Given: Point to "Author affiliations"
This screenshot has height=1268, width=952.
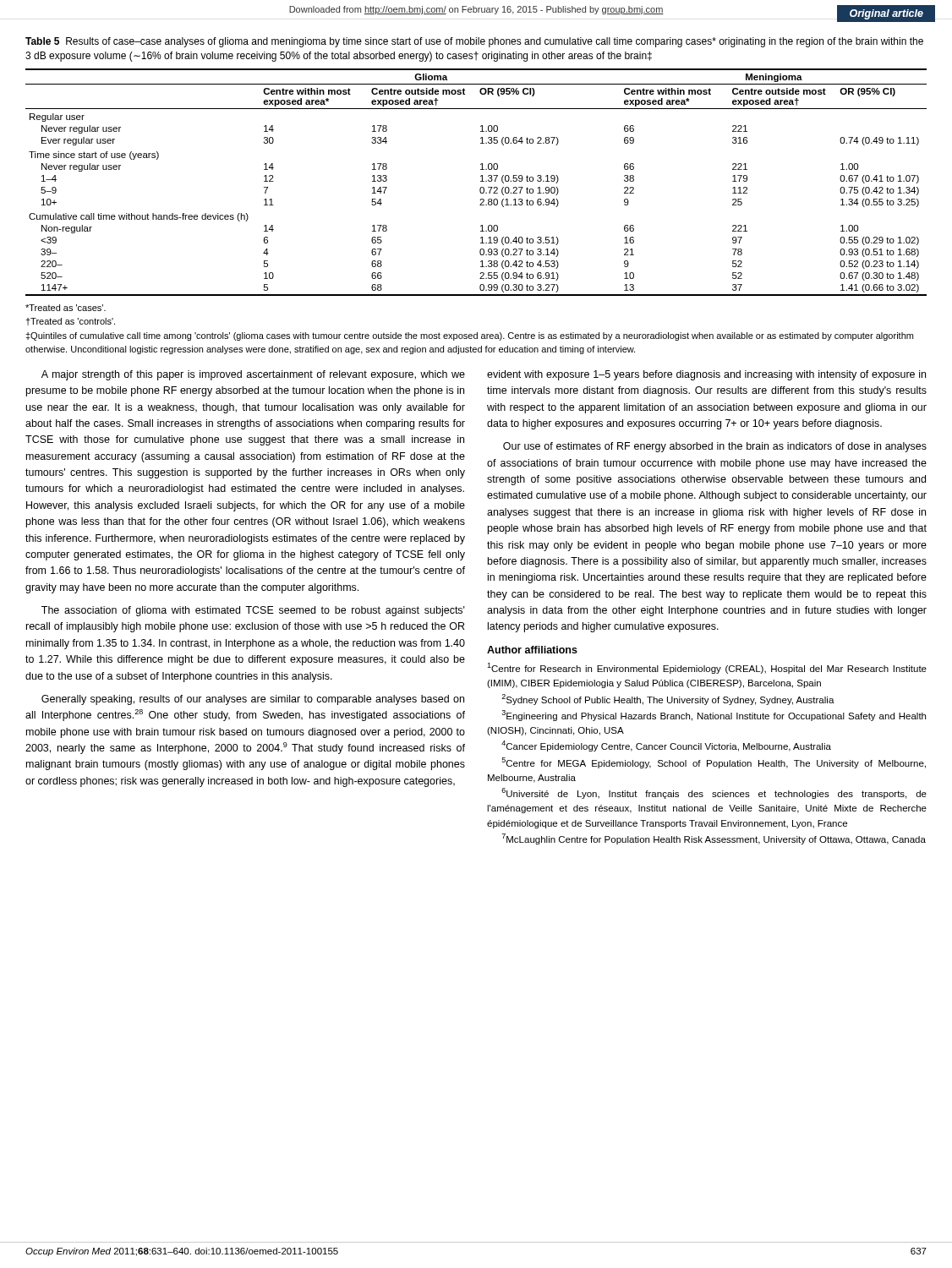Looking at the screenshot, I should 532,650.
